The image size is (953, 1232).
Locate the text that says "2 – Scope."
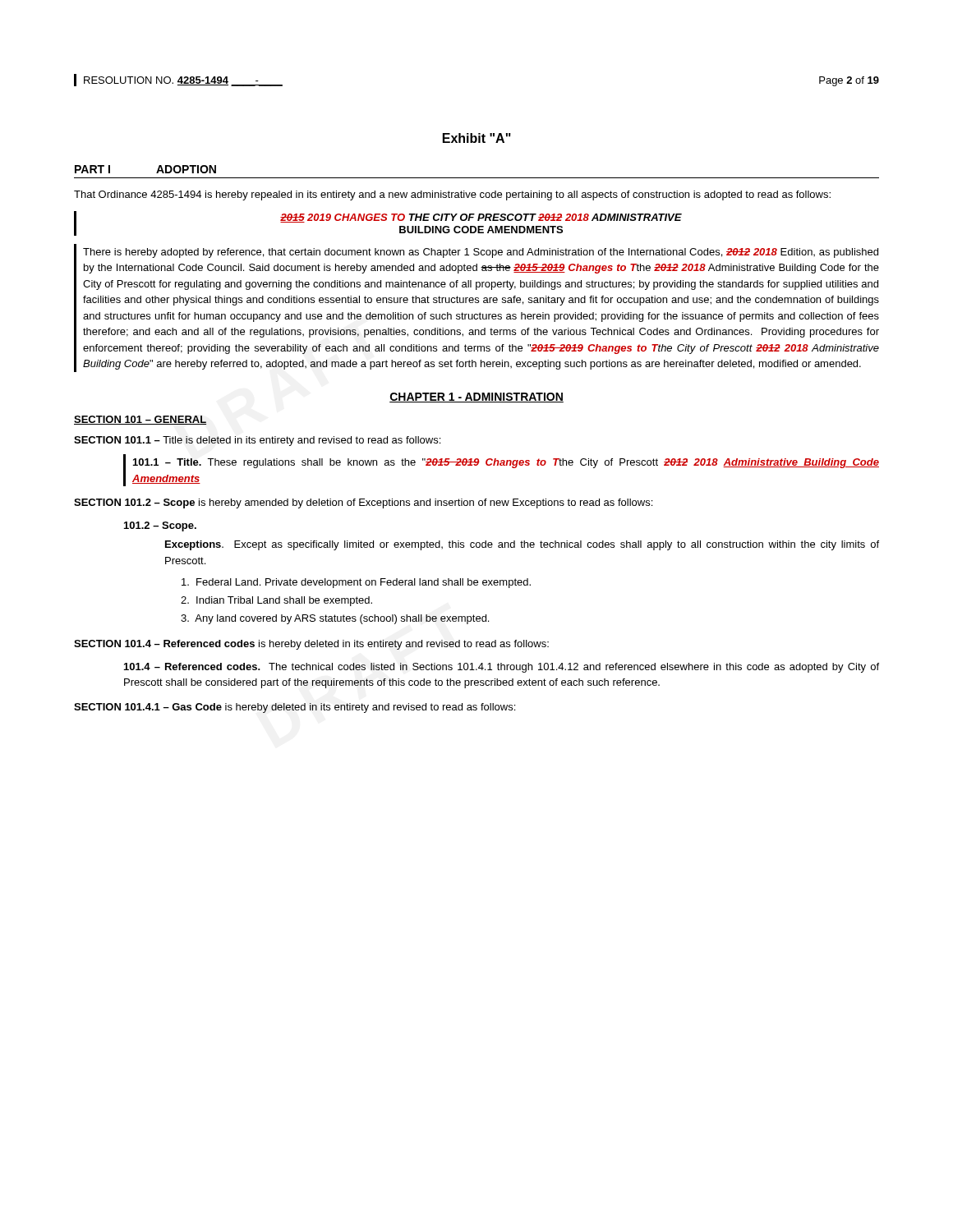pos(160,525)
